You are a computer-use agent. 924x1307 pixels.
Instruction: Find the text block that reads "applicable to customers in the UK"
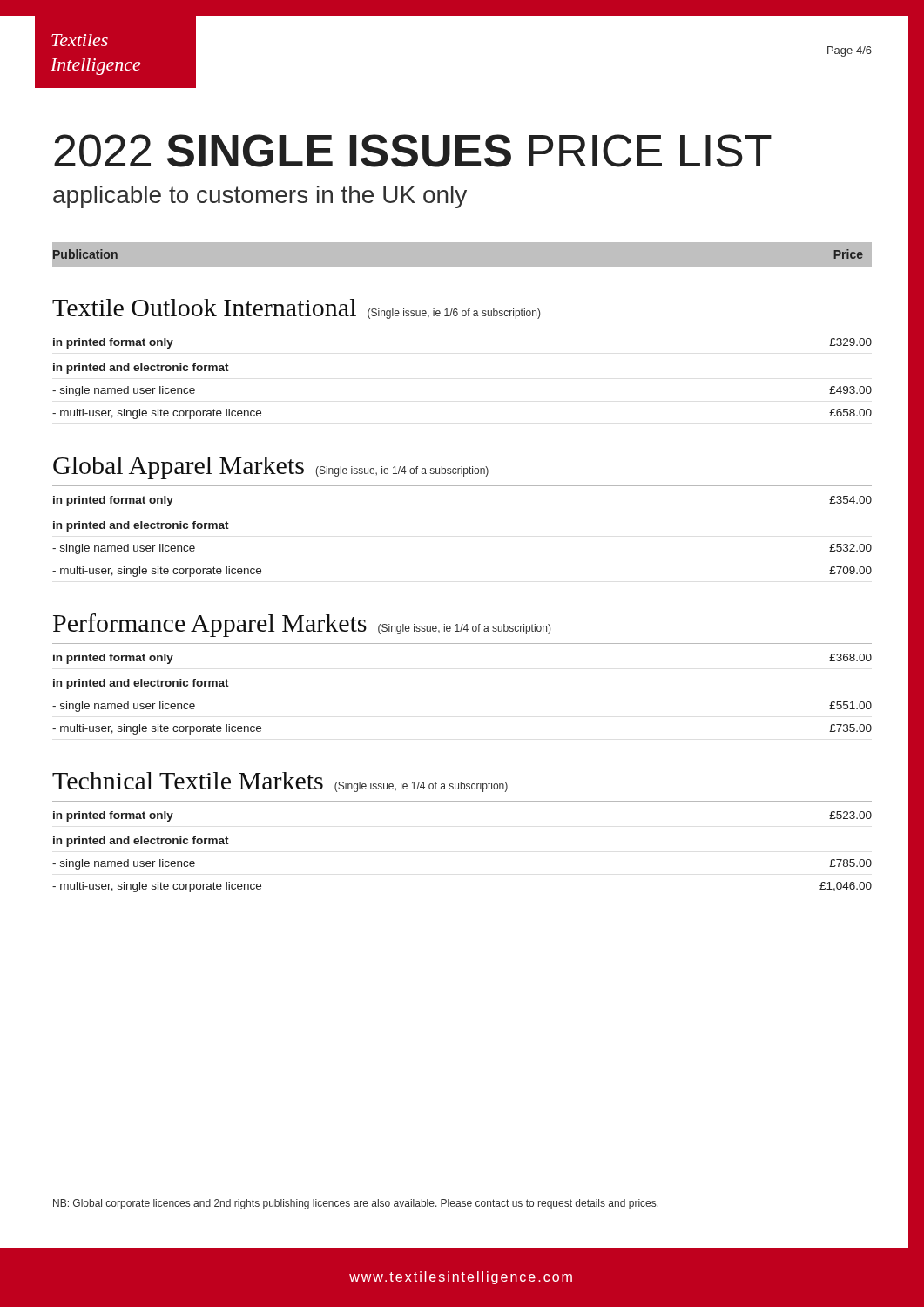[x=462, y=195]
